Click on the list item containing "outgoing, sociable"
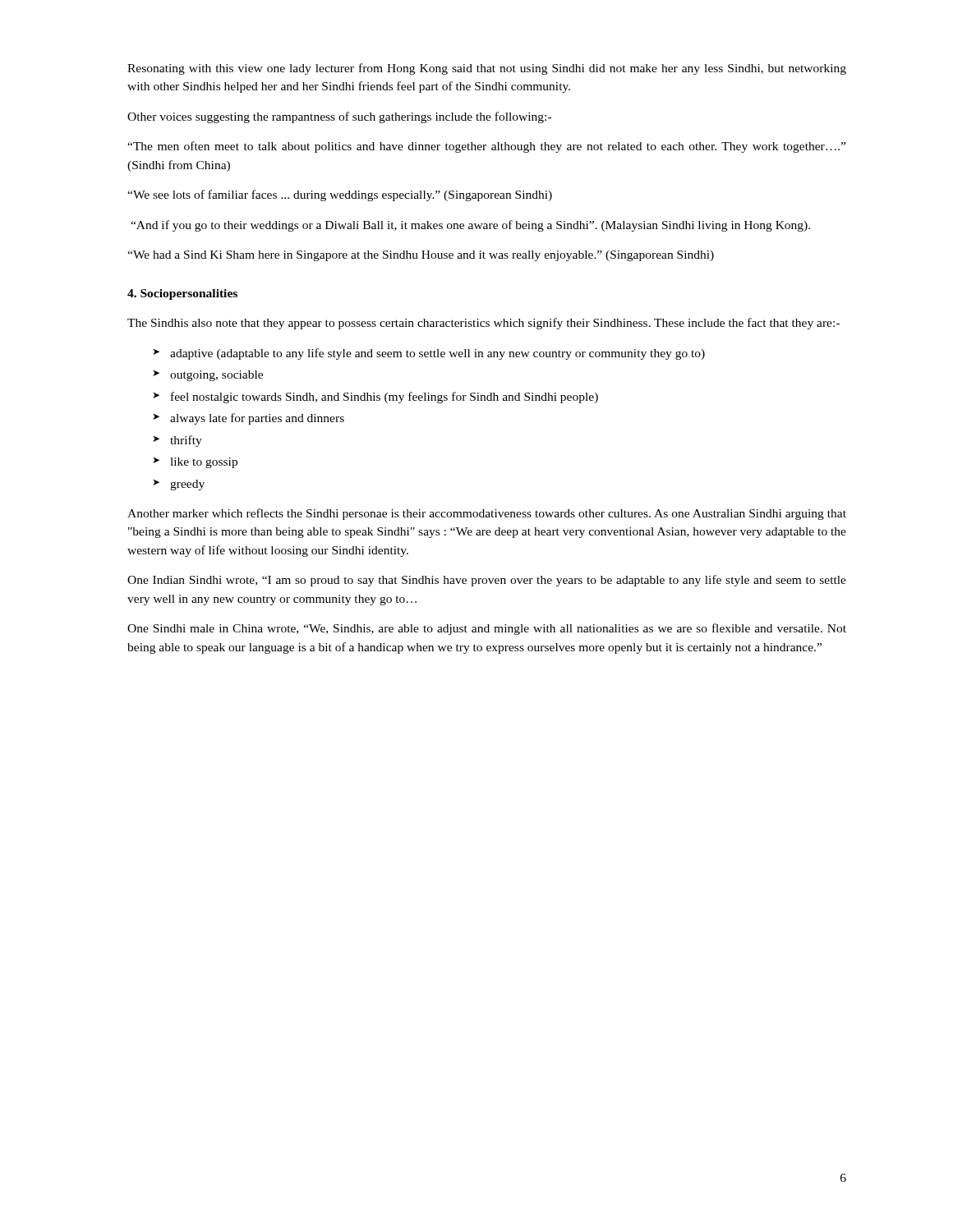The height and width of the screenshot is (1232, 953). coord(217,374)
